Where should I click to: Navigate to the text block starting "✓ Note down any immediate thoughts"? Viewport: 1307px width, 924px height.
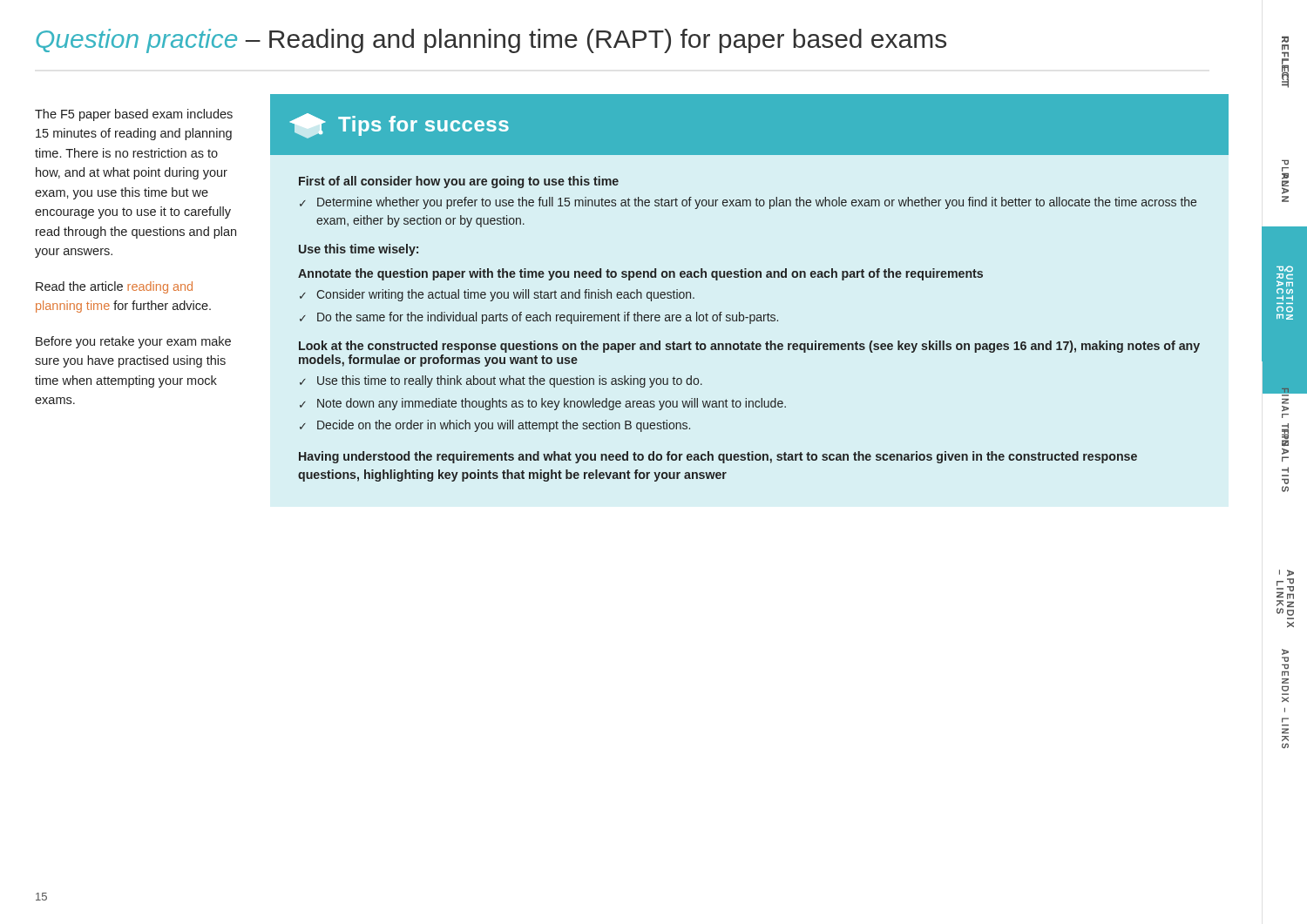[542, 404]
